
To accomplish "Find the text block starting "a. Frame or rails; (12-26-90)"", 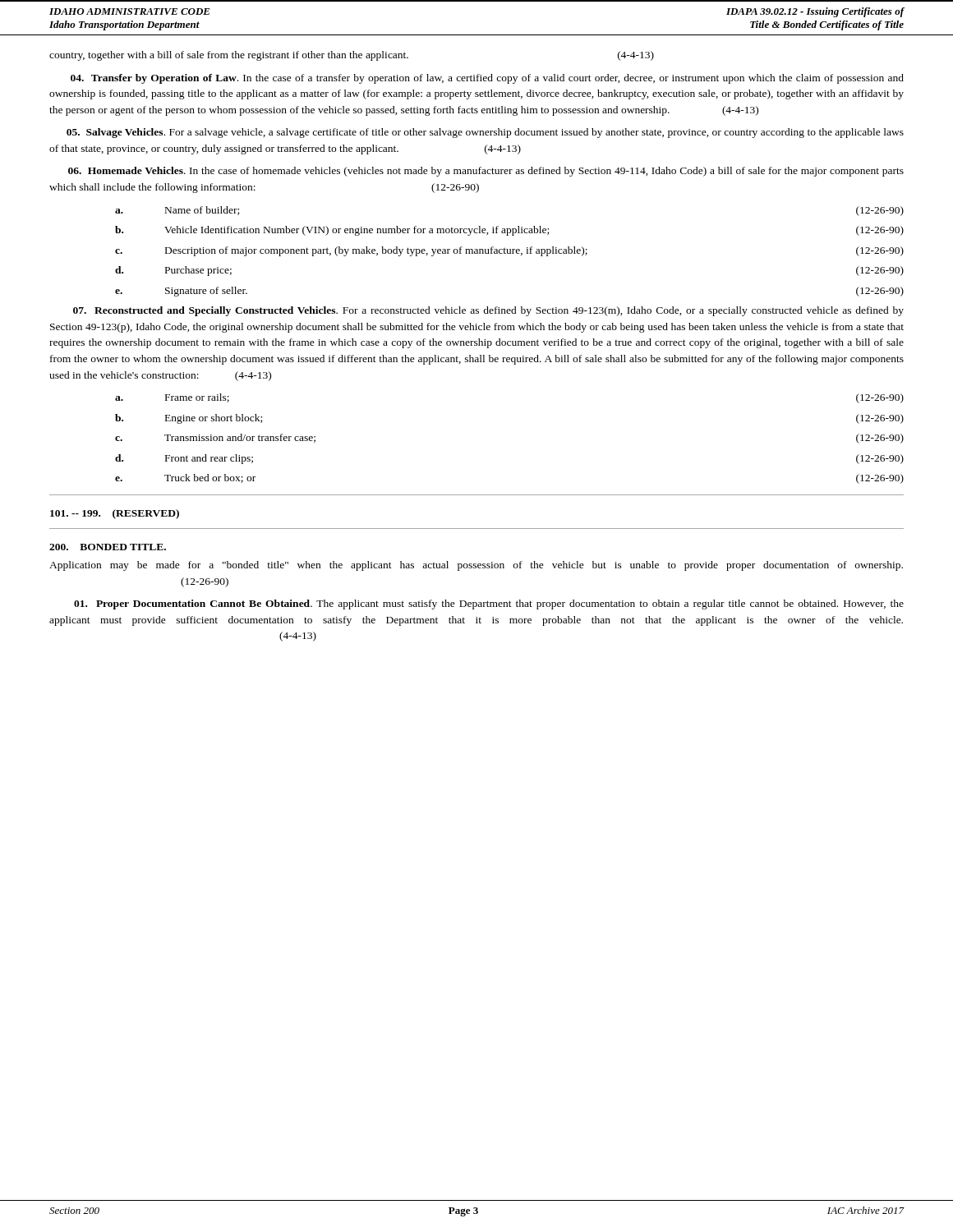I will (119, 398).
